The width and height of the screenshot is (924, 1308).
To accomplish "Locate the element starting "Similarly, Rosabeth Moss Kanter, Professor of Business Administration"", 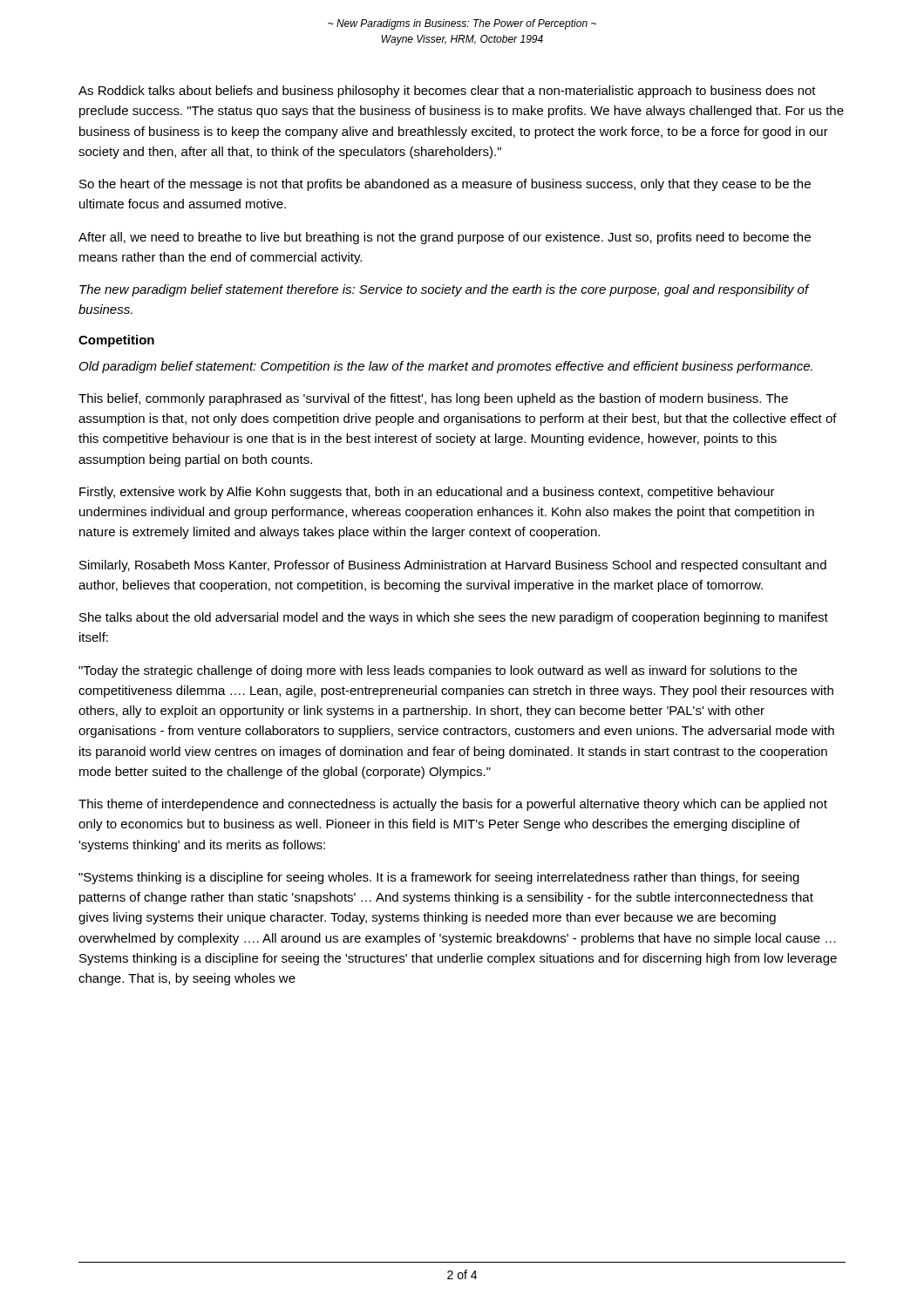I will click(x=453, y=574).
